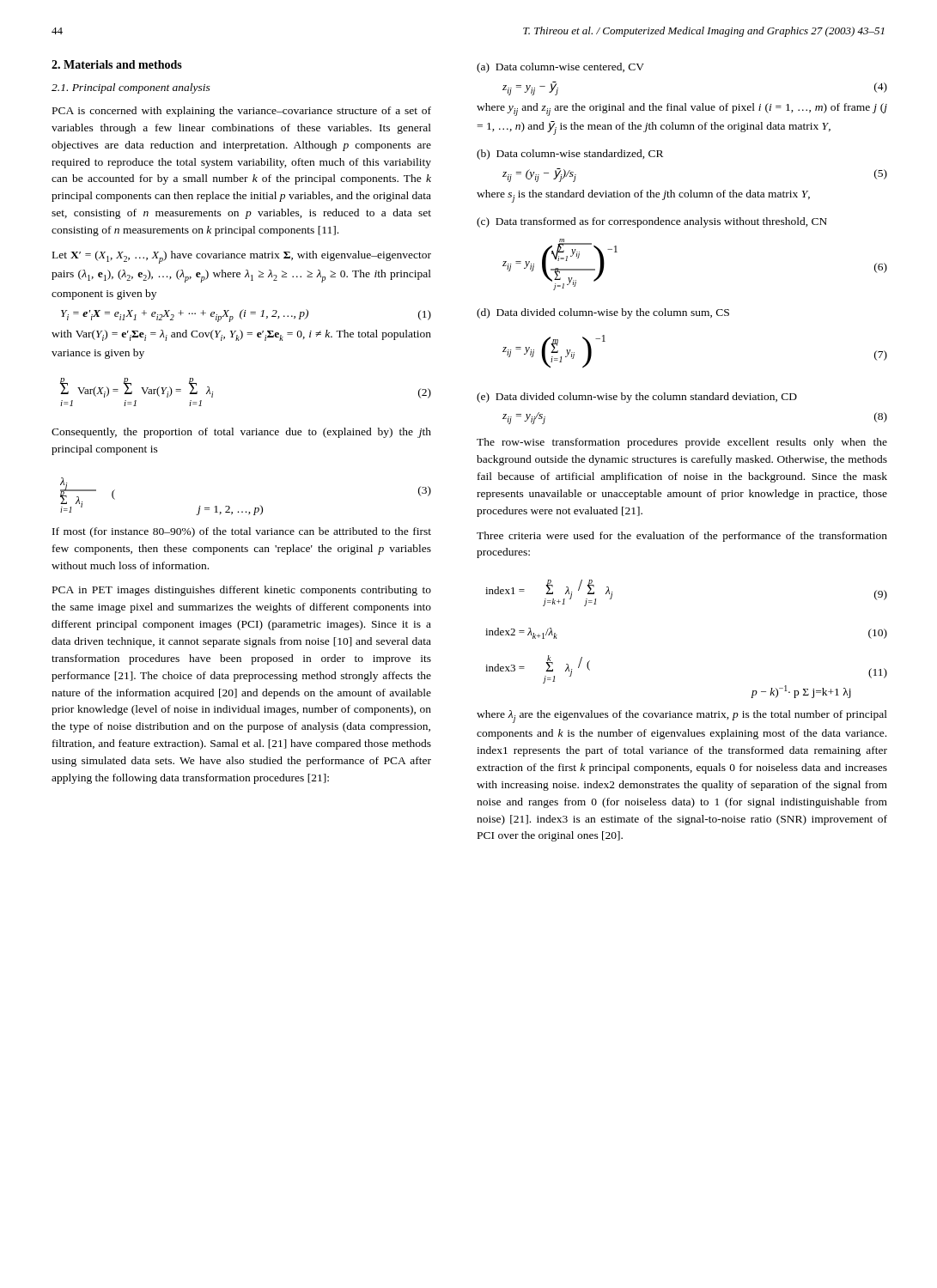Click the passage that begins "(e) Data divided column-wise"

[637, 396]
